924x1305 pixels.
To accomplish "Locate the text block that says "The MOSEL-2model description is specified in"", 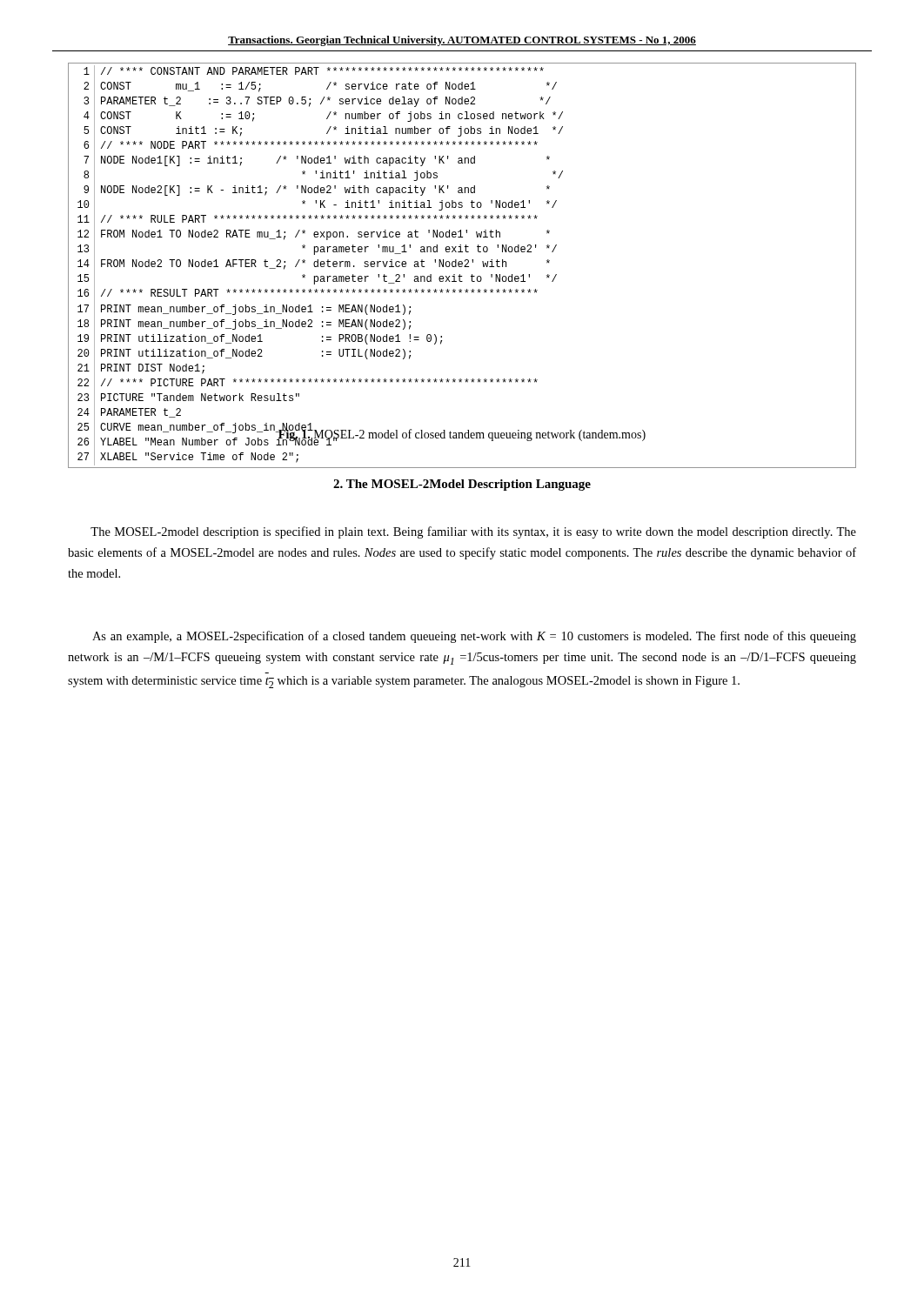I will (462, 552).
